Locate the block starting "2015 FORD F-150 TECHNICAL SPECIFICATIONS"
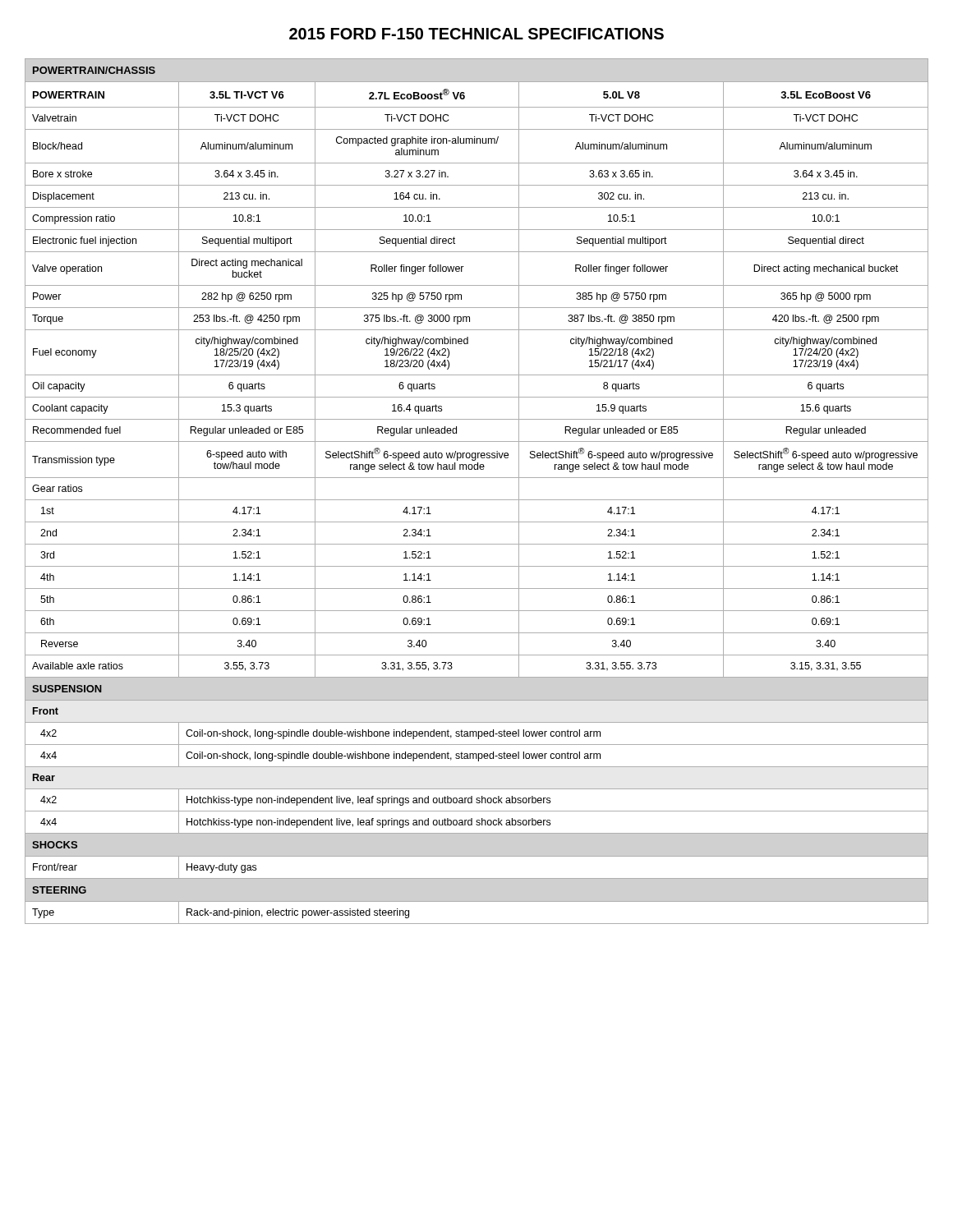The height and width of the screenshot is (1232, 953). 476,34
